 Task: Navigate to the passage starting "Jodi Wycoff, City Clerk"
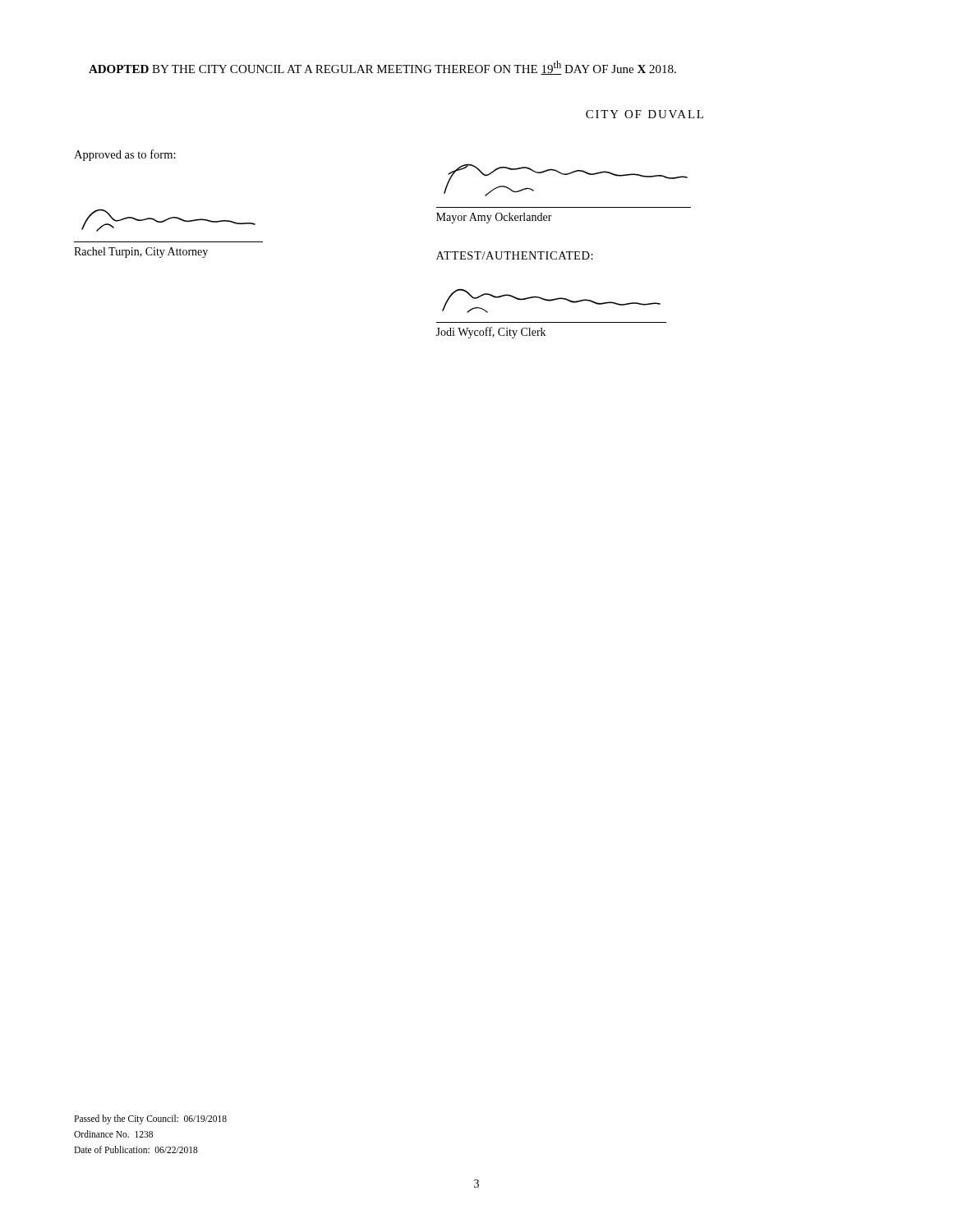[491, 332]
